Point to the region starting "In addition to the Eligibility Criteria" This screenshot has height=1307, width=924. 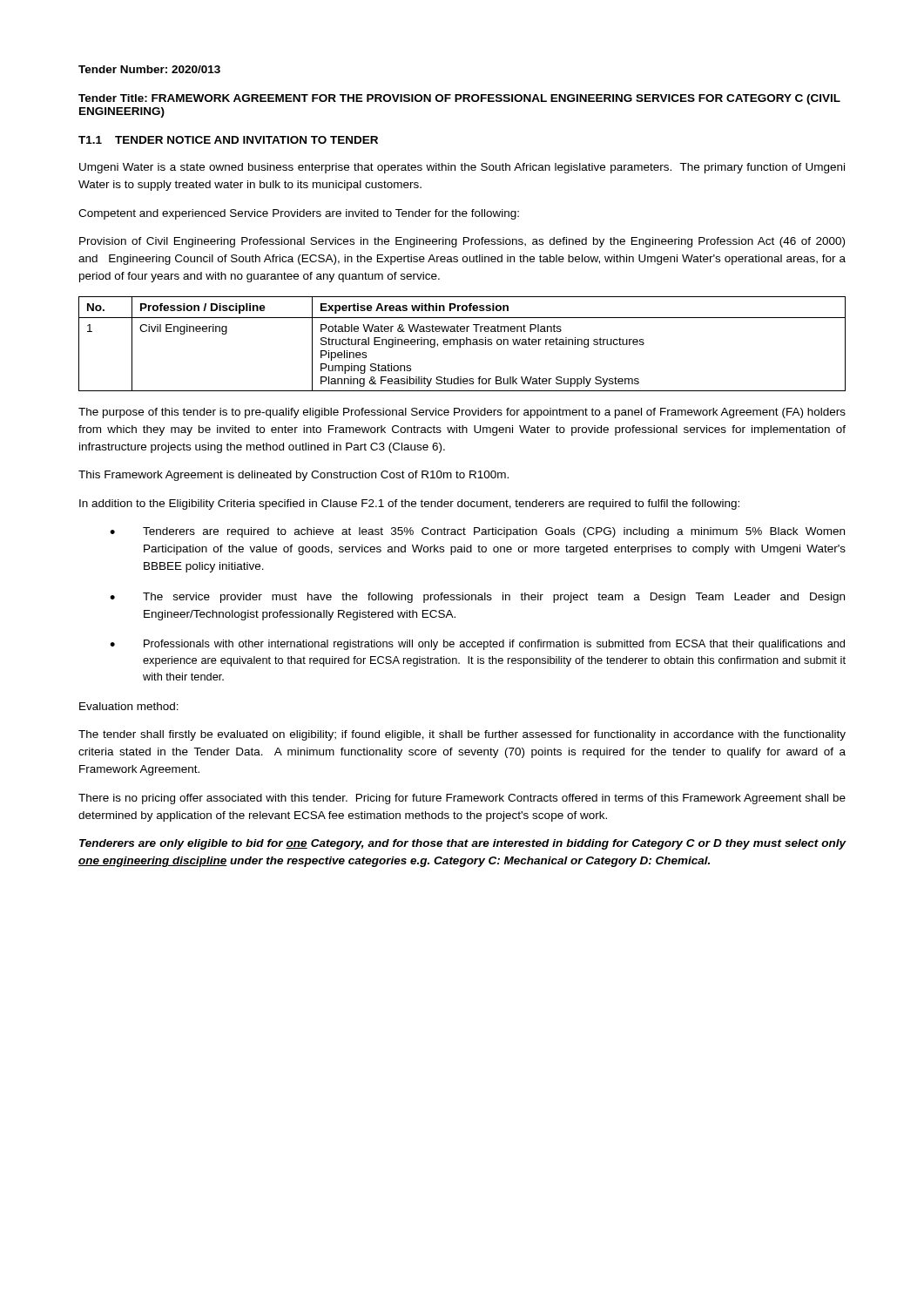point(409,503)
